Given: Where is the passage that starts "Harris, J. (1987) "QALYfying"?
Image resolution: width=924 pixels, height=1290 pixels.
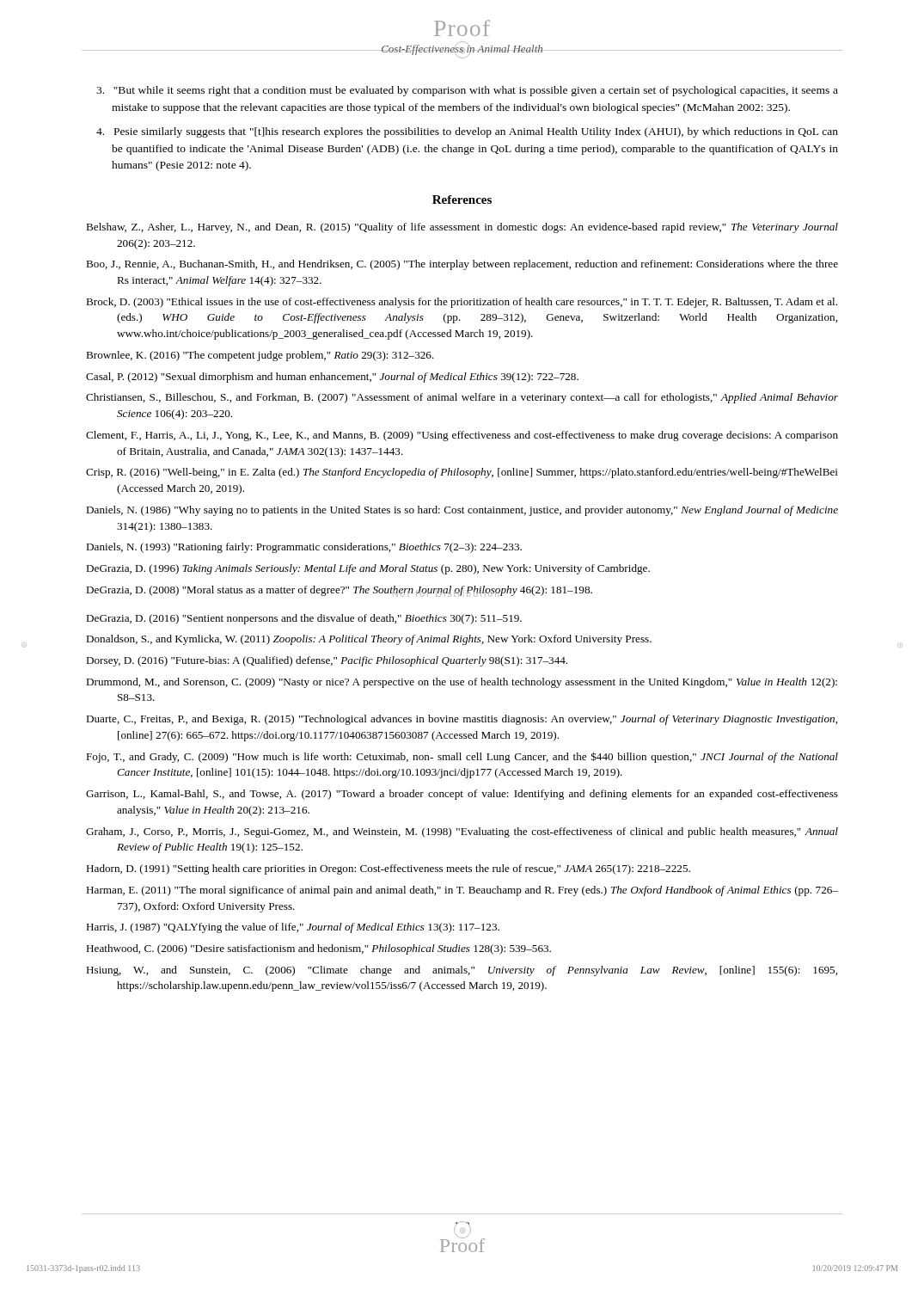Looking at the screenshot, I should pos(293,927).
